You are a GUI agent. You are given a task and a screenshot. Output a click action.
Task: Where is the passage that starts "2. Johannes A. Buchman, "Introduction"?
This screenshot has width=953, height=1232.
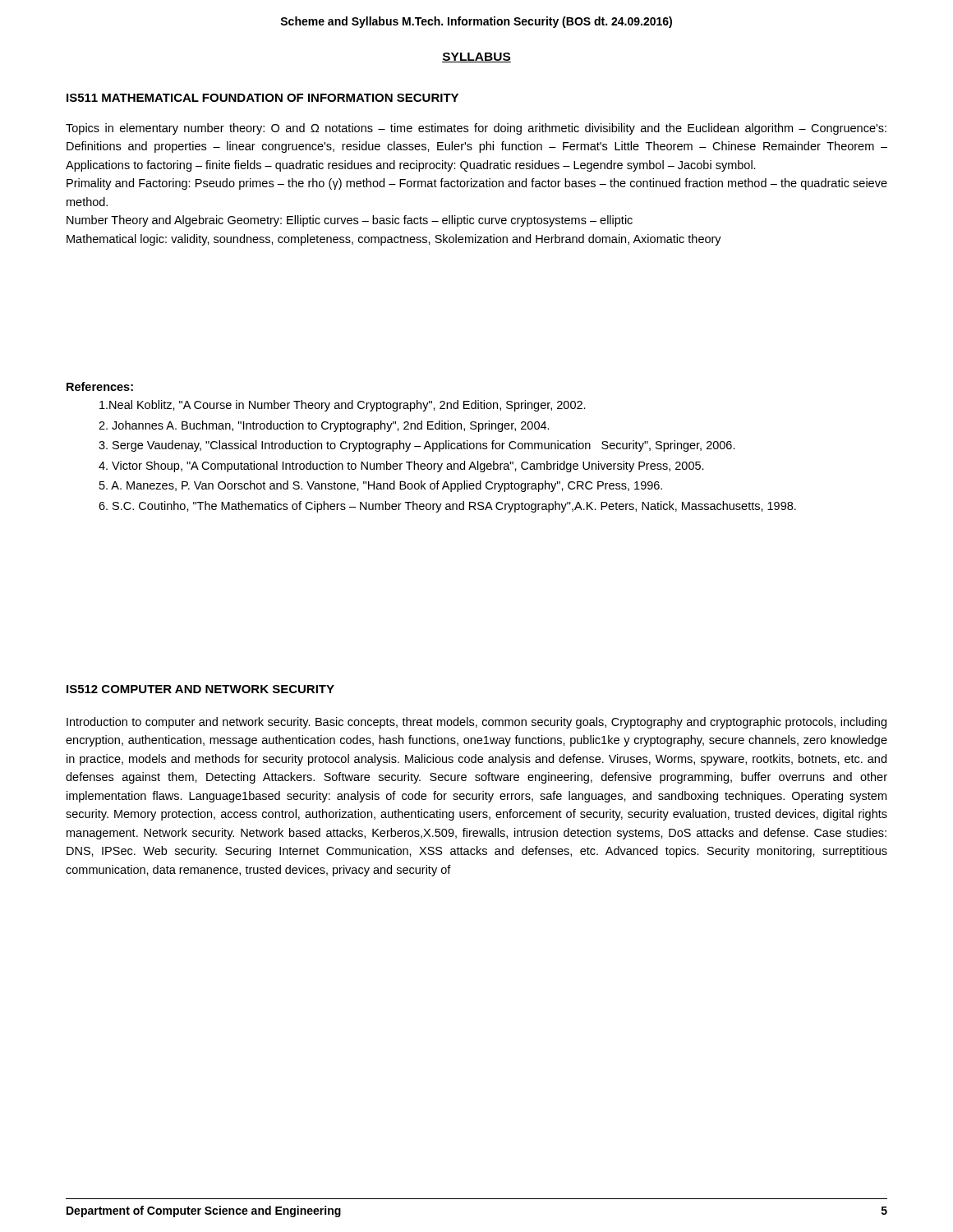click(324, 425)
